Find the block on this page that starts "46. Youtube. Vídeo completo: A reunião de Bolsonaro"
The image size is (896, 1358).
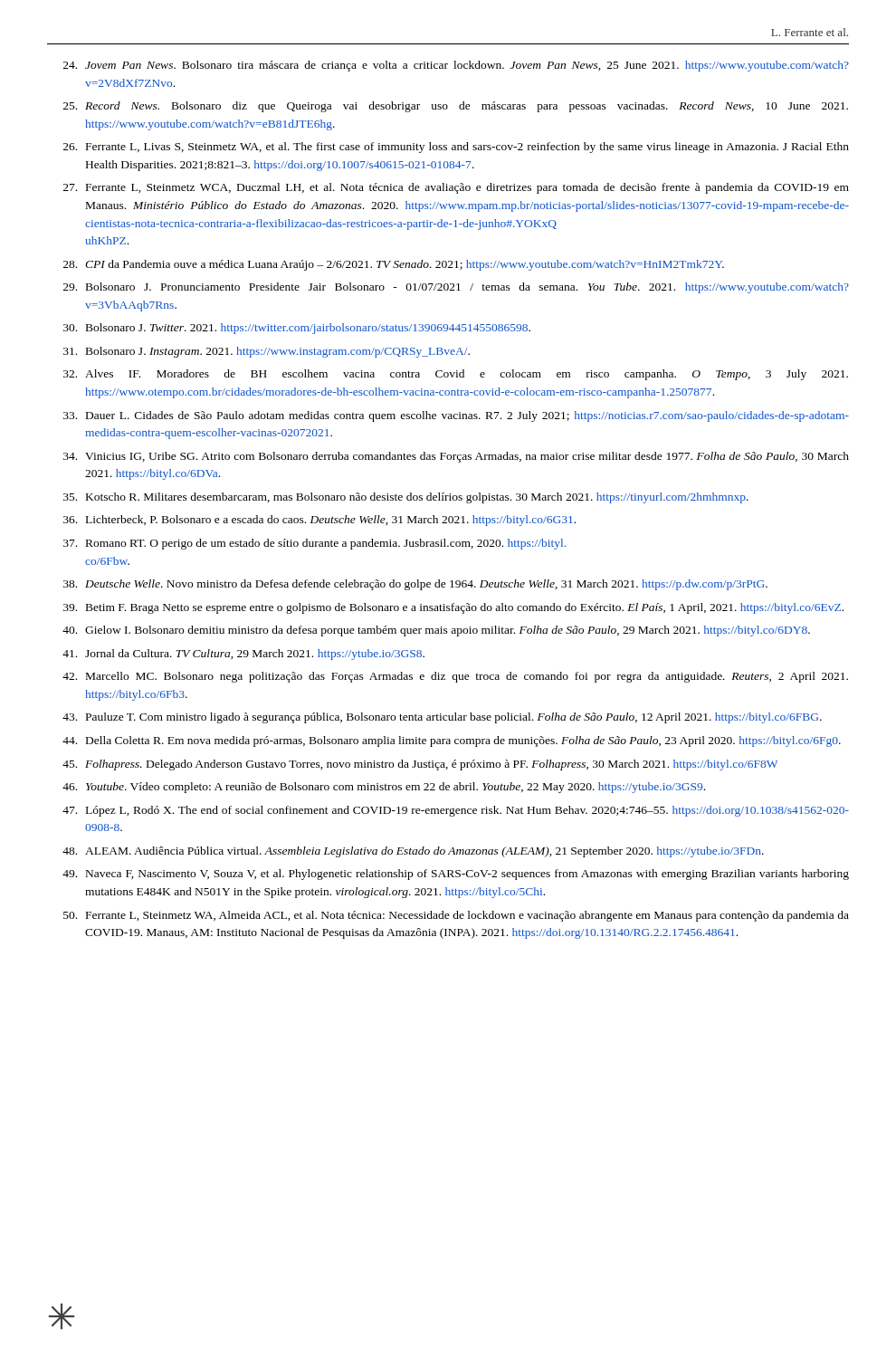click(448, 787)
